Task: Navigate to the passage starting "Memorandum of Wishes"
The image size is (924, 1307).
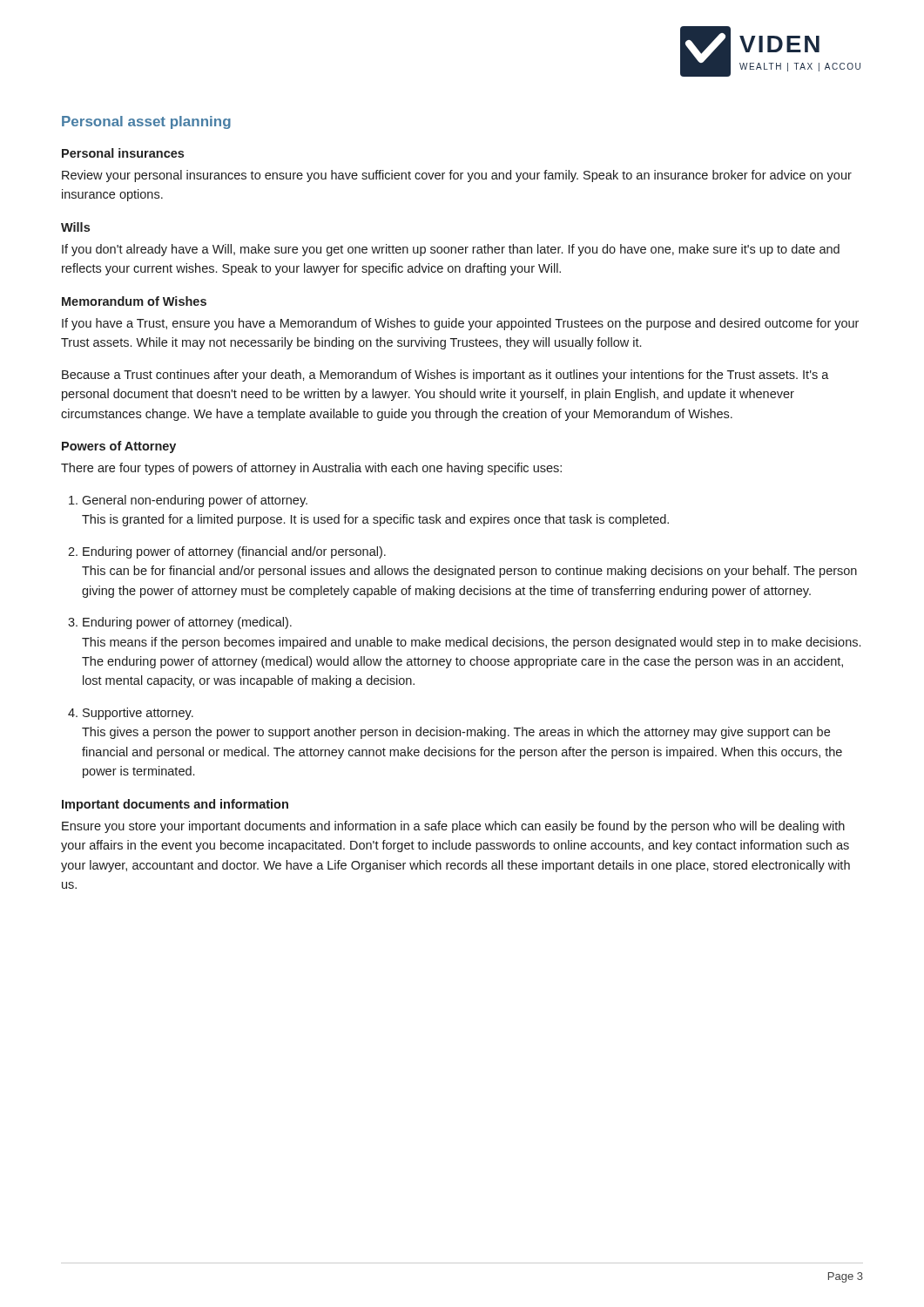Action: pos(134,301)
